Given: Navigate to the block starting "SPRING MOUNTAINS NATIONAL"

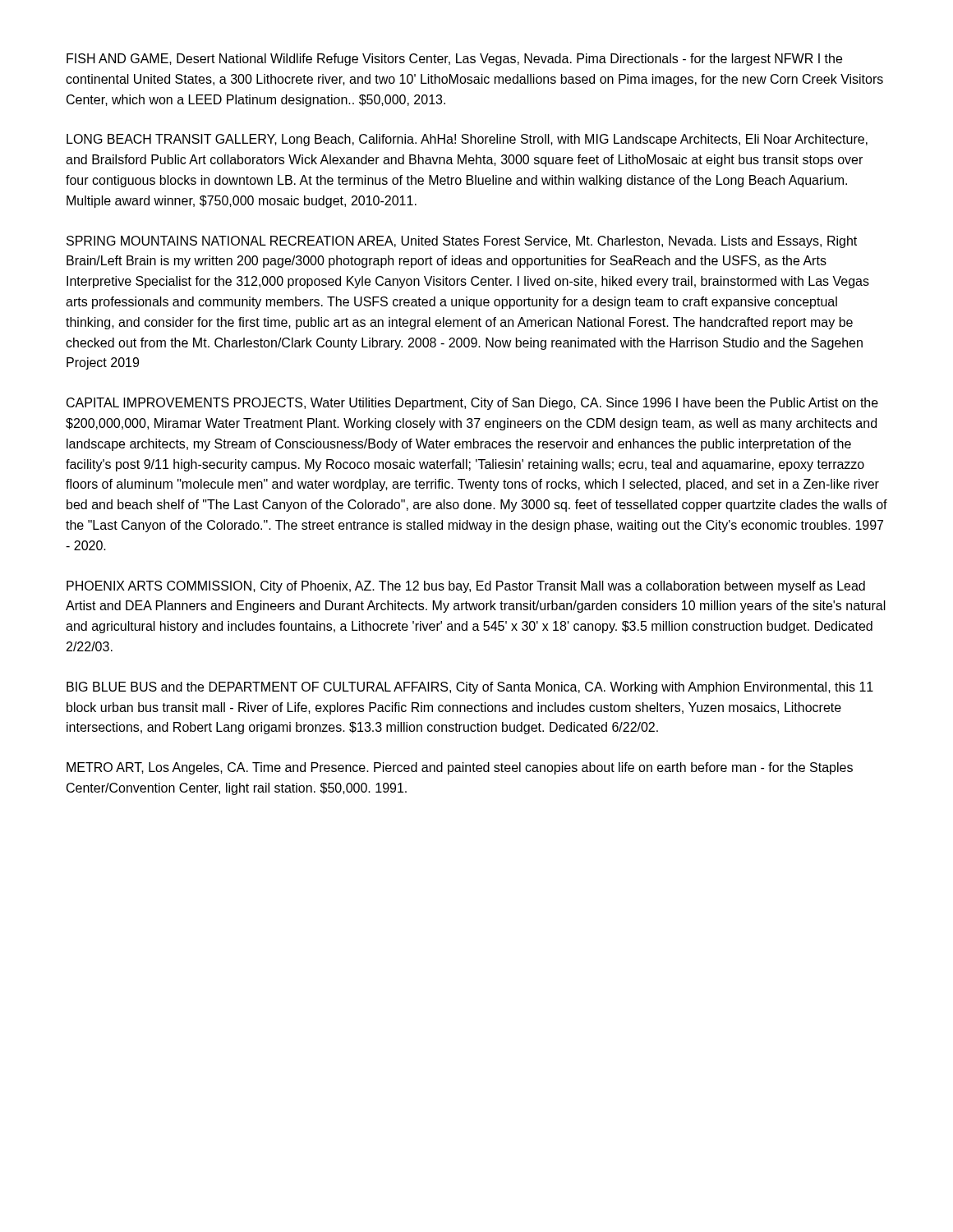Looking at the screenshot, I should click(x=467, y=302).
